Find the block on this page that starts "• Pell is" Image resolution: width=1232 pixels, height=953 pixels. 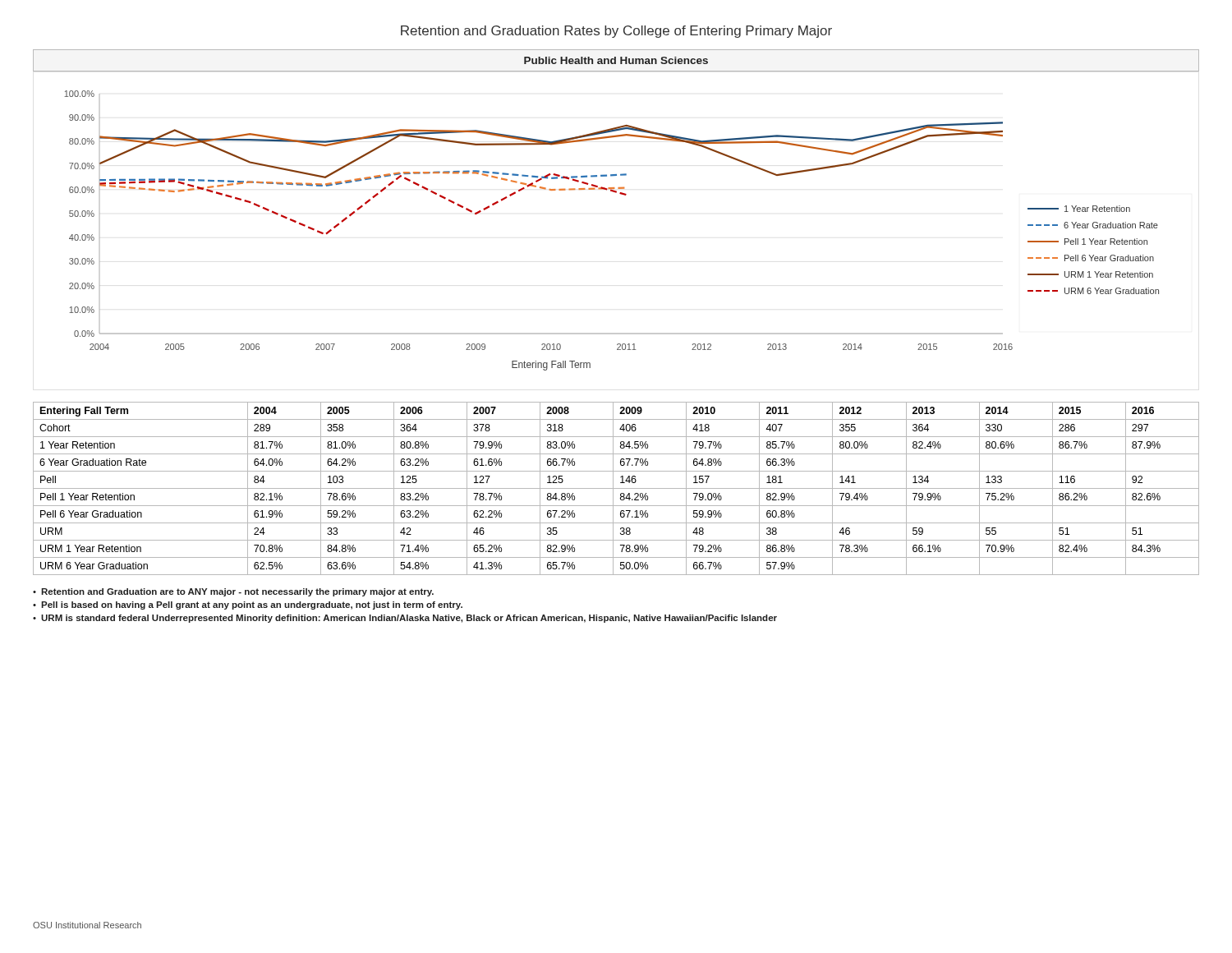pyautogui.click(x=248, y=605)
